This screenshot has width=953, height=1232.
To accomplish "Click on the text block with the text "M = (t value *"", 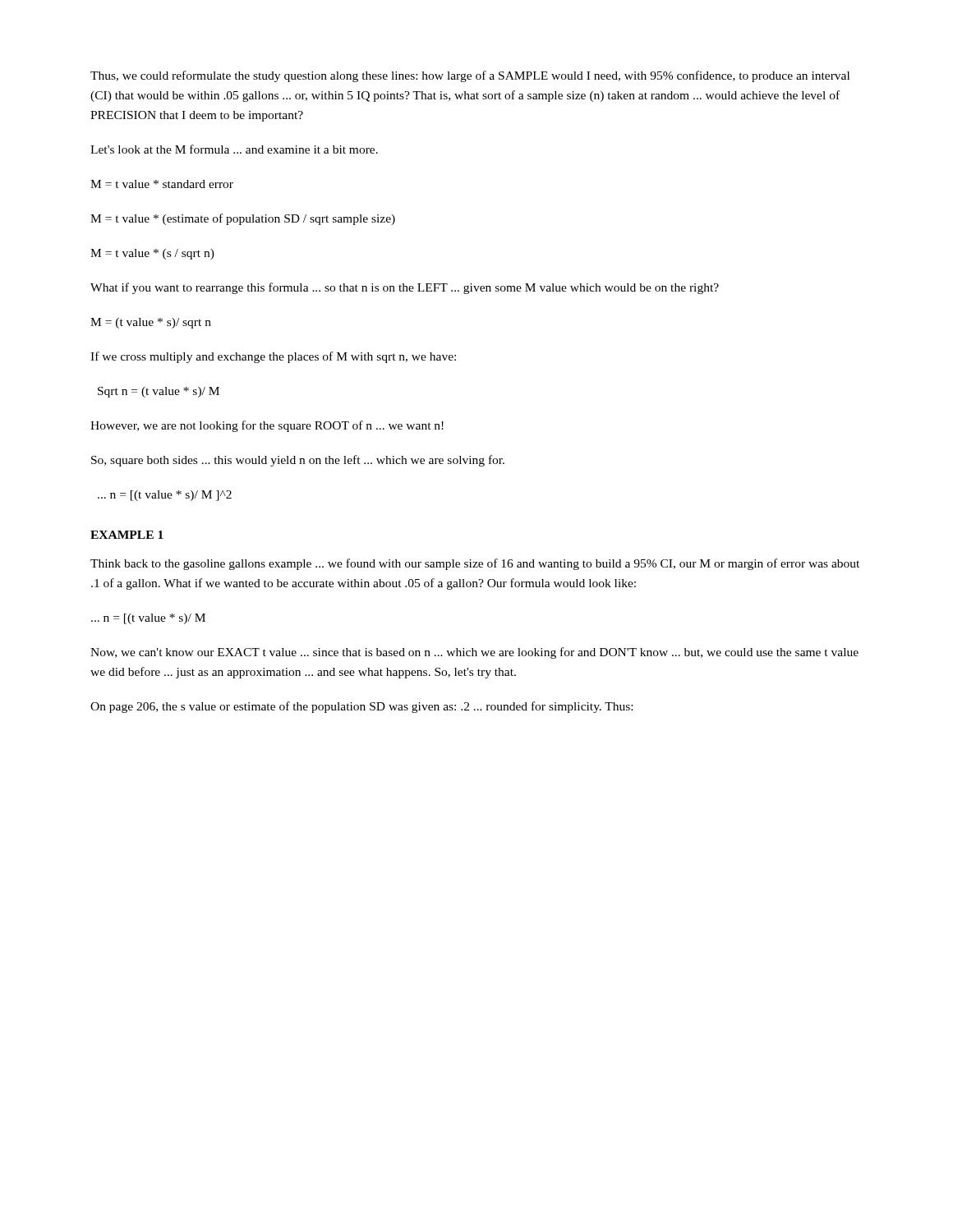I will tap(151, 322).
